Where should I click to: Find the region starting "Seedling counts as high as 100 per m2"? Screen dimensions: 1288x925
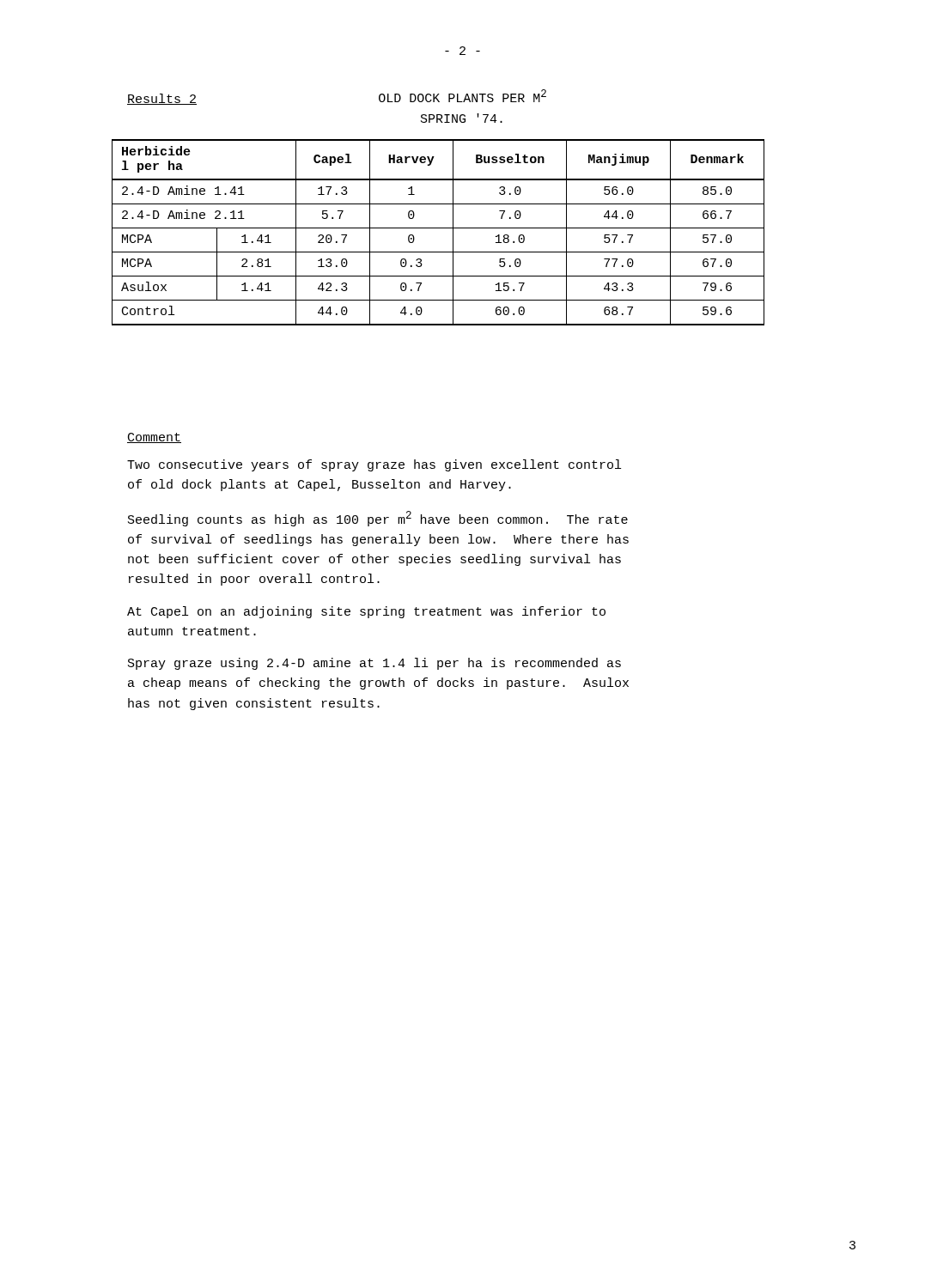[378, 549]
